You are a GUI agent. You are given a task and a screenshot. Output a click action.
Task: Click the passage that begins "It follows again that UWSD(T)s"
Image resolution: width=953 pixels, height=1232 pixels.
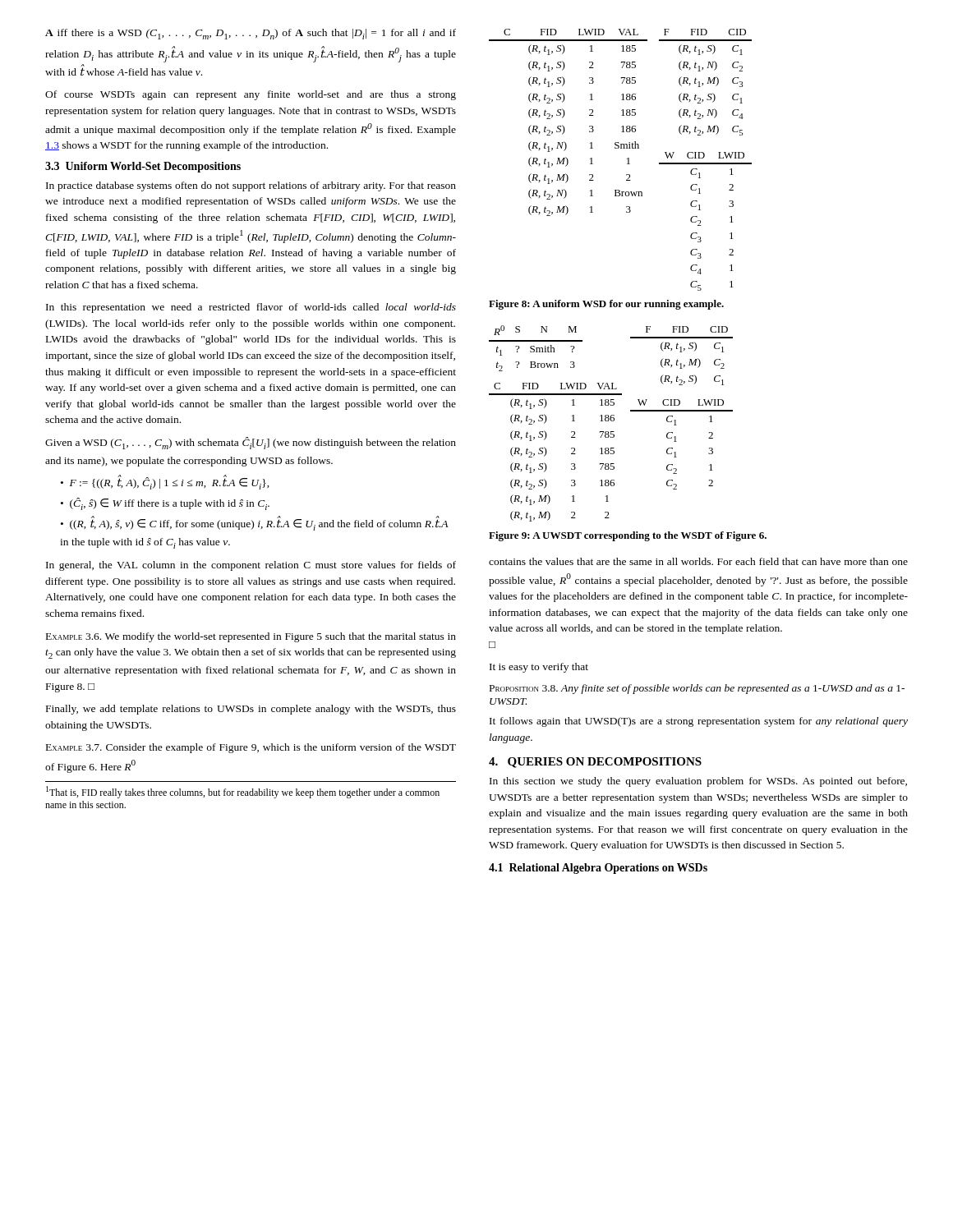pos(698,729)
